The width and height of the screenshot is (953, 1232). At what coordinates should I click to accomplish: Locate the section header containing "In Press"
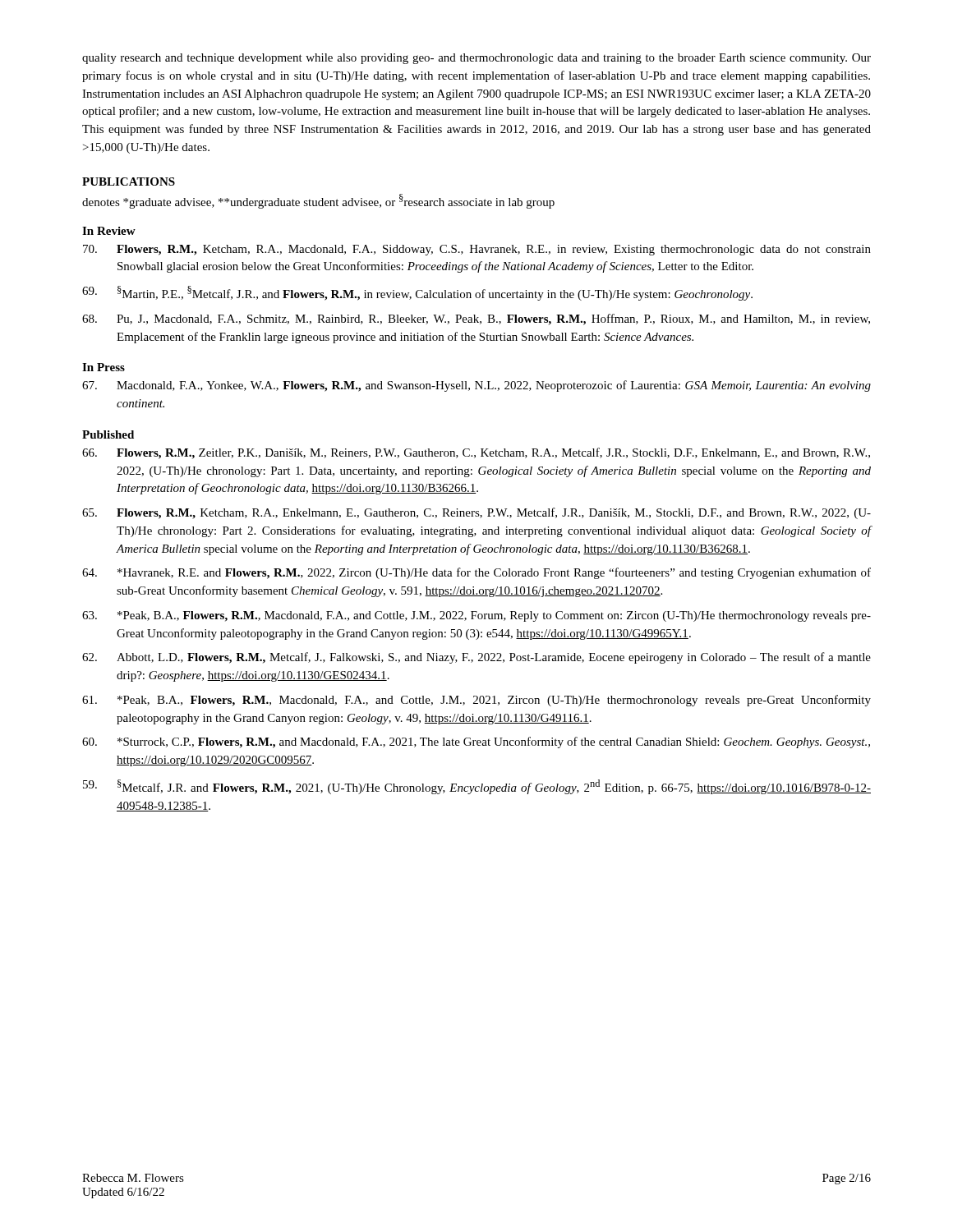pos(103,367)
